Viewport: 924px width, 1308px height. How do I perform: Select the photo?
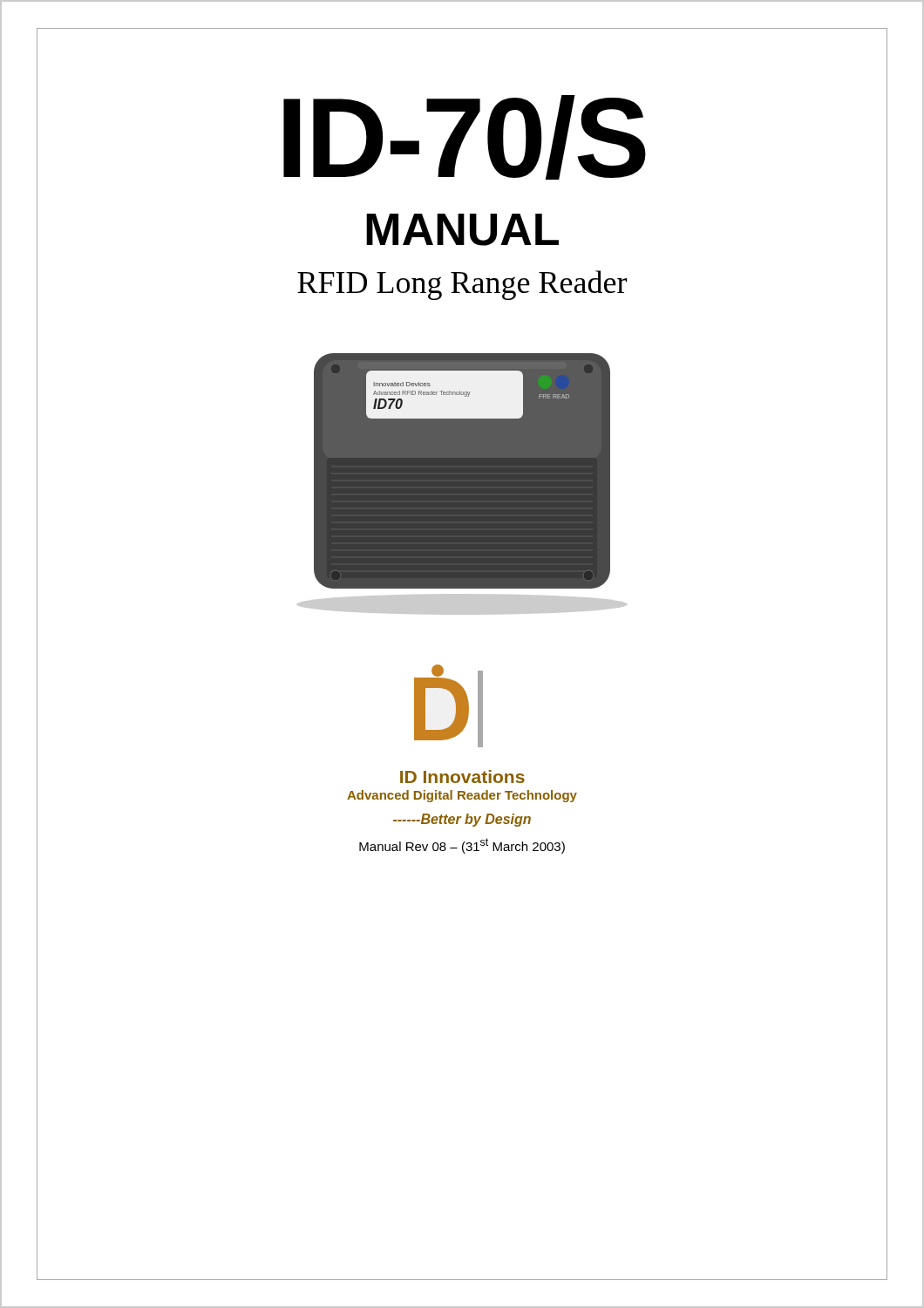[462, 477]
